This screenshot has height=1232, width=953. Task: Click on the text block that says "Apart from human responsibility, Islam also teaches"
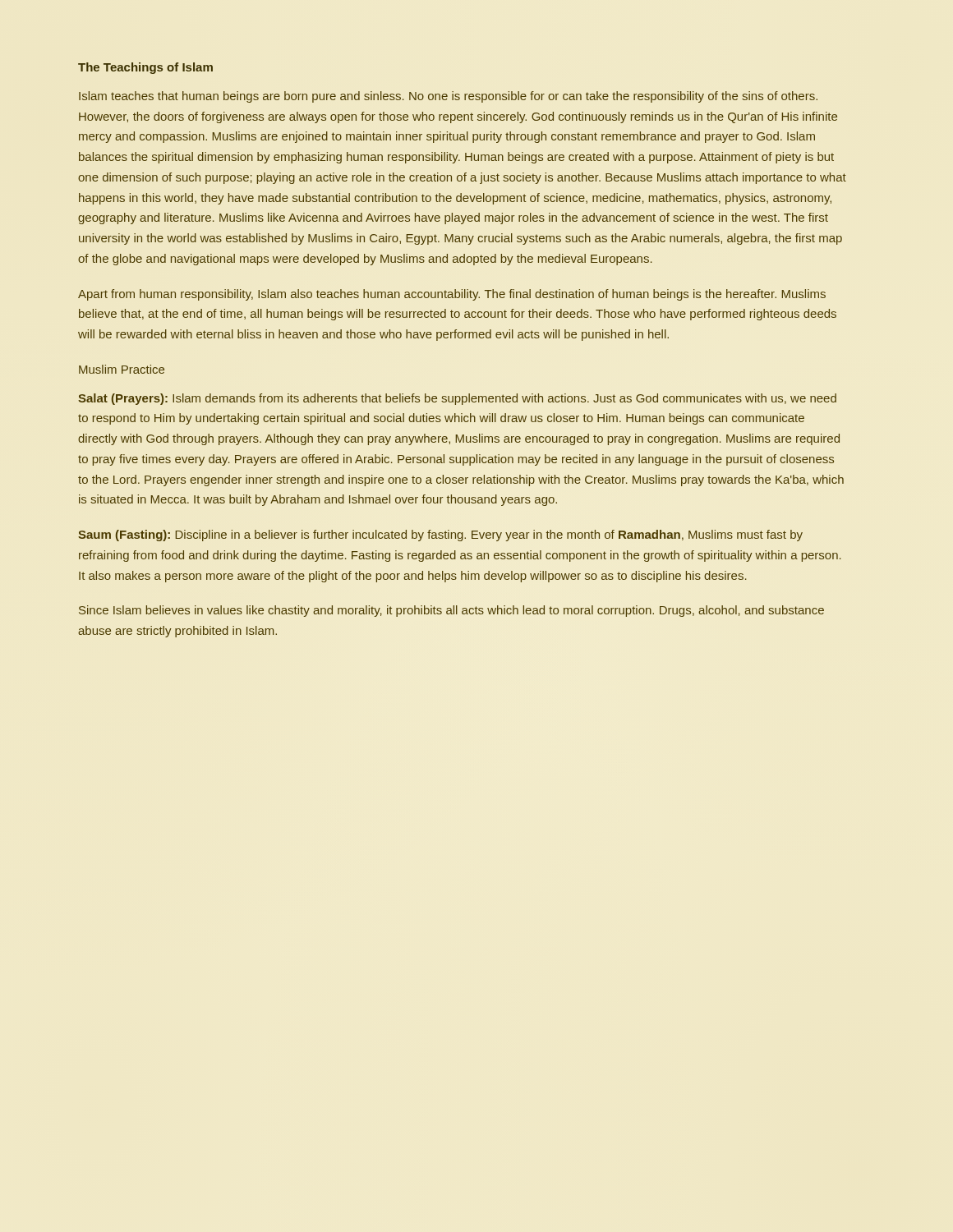click(457, 314)
